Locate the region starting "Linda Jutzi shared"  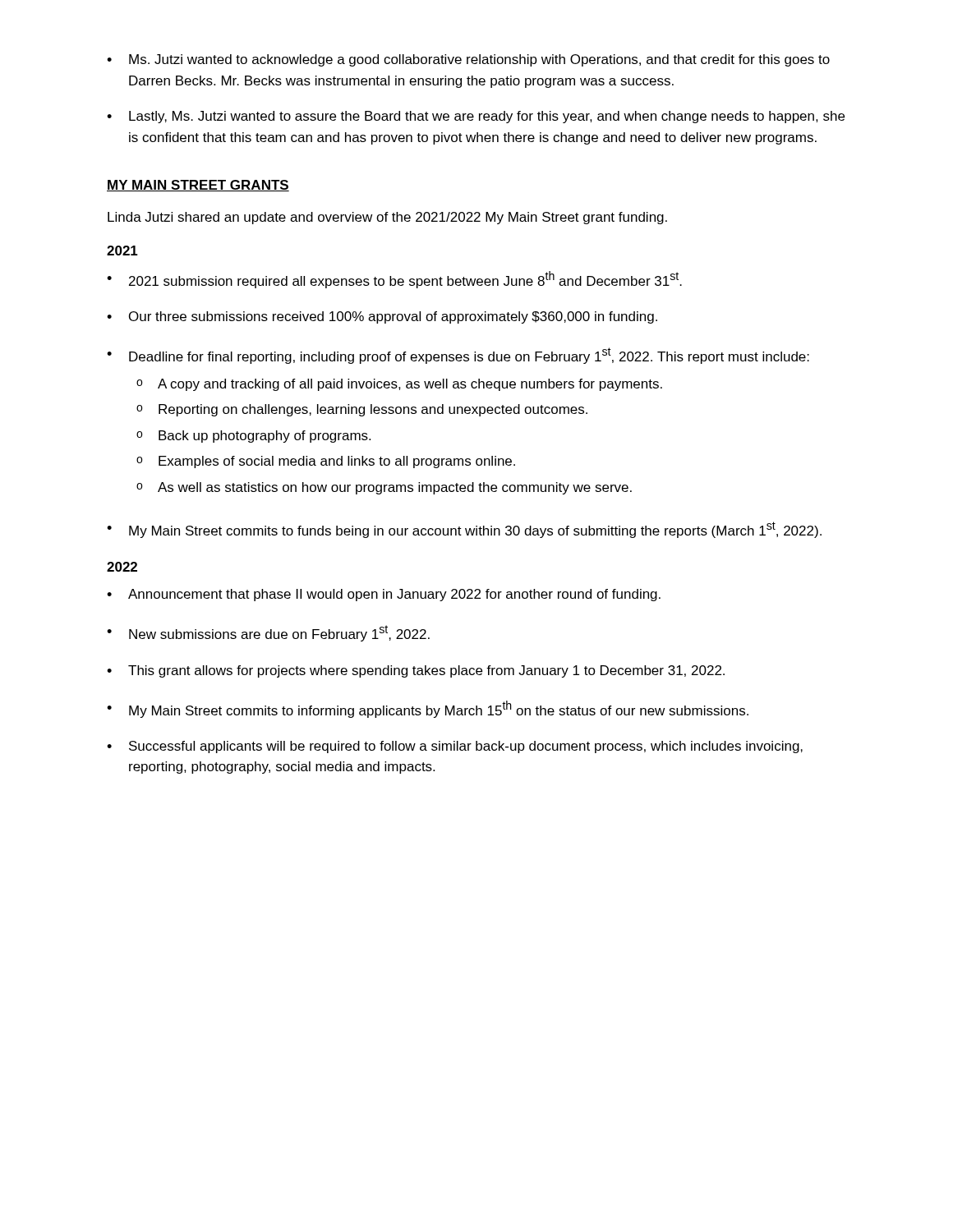coord(387,217)
